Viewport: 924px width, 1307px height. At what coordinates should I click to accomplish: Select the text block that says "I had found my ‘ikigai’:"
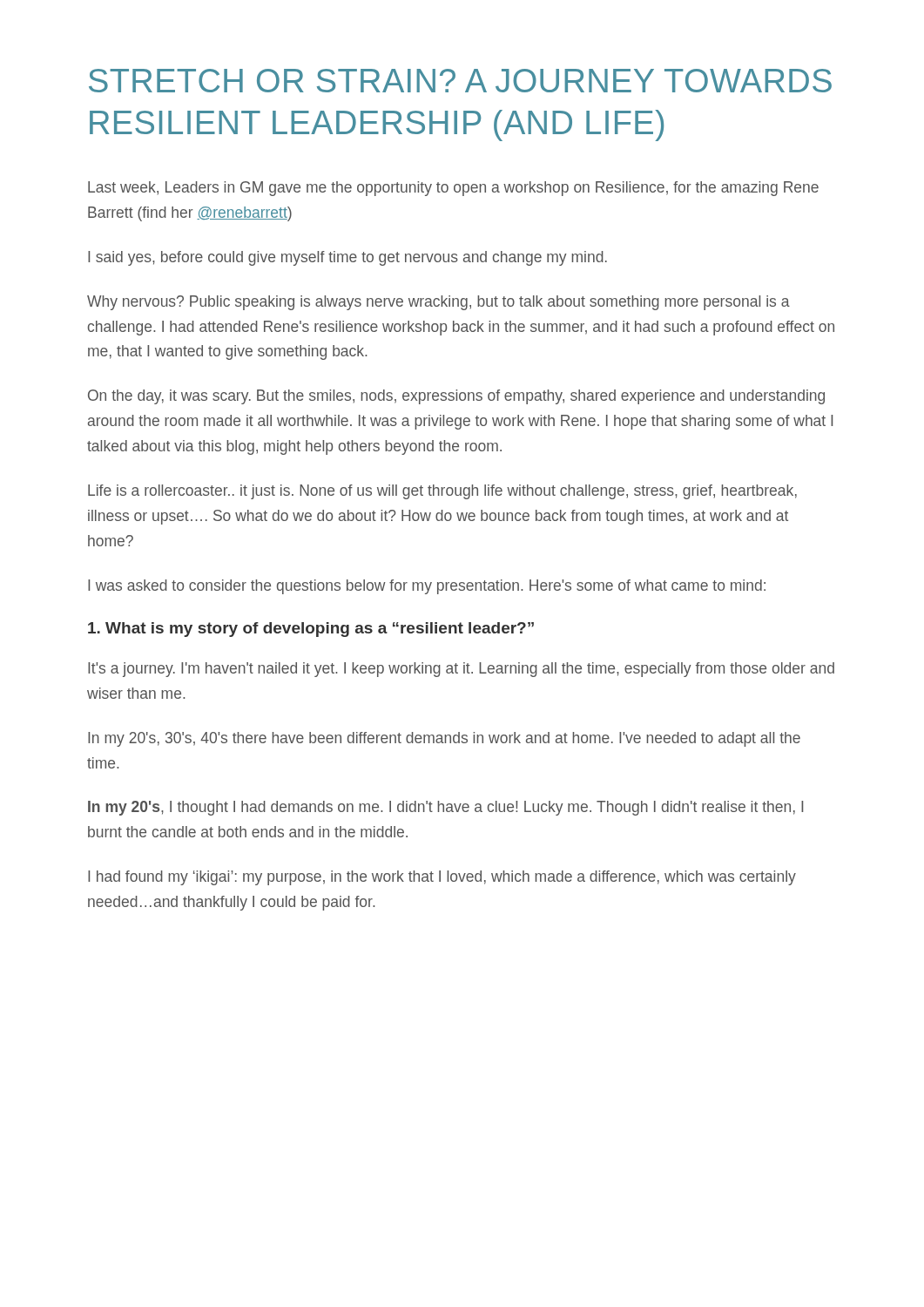coord(441,889)
